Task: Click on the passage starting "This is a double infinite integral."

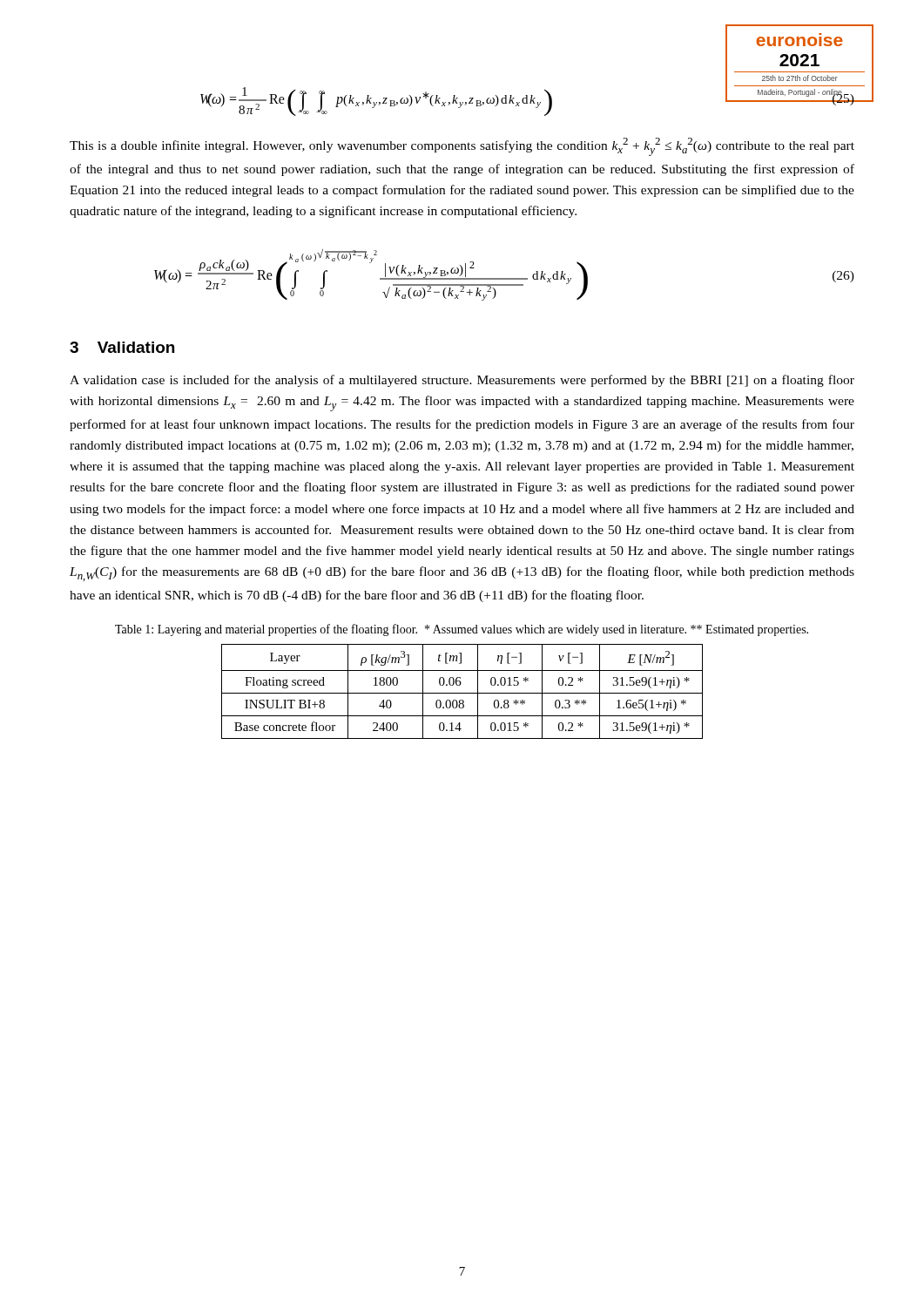Action: [462, 176]
